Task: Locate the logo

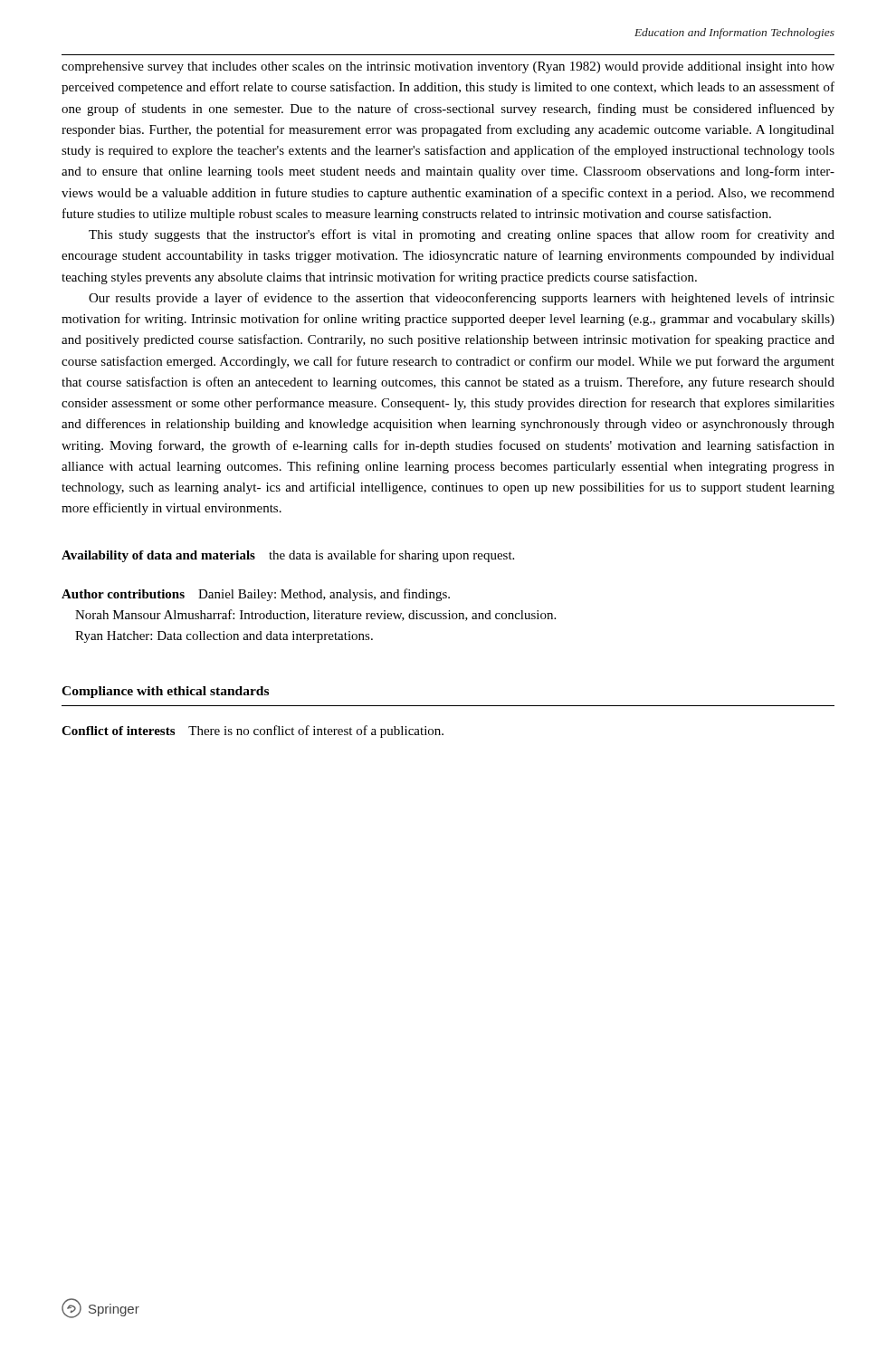Action: 100,1308
